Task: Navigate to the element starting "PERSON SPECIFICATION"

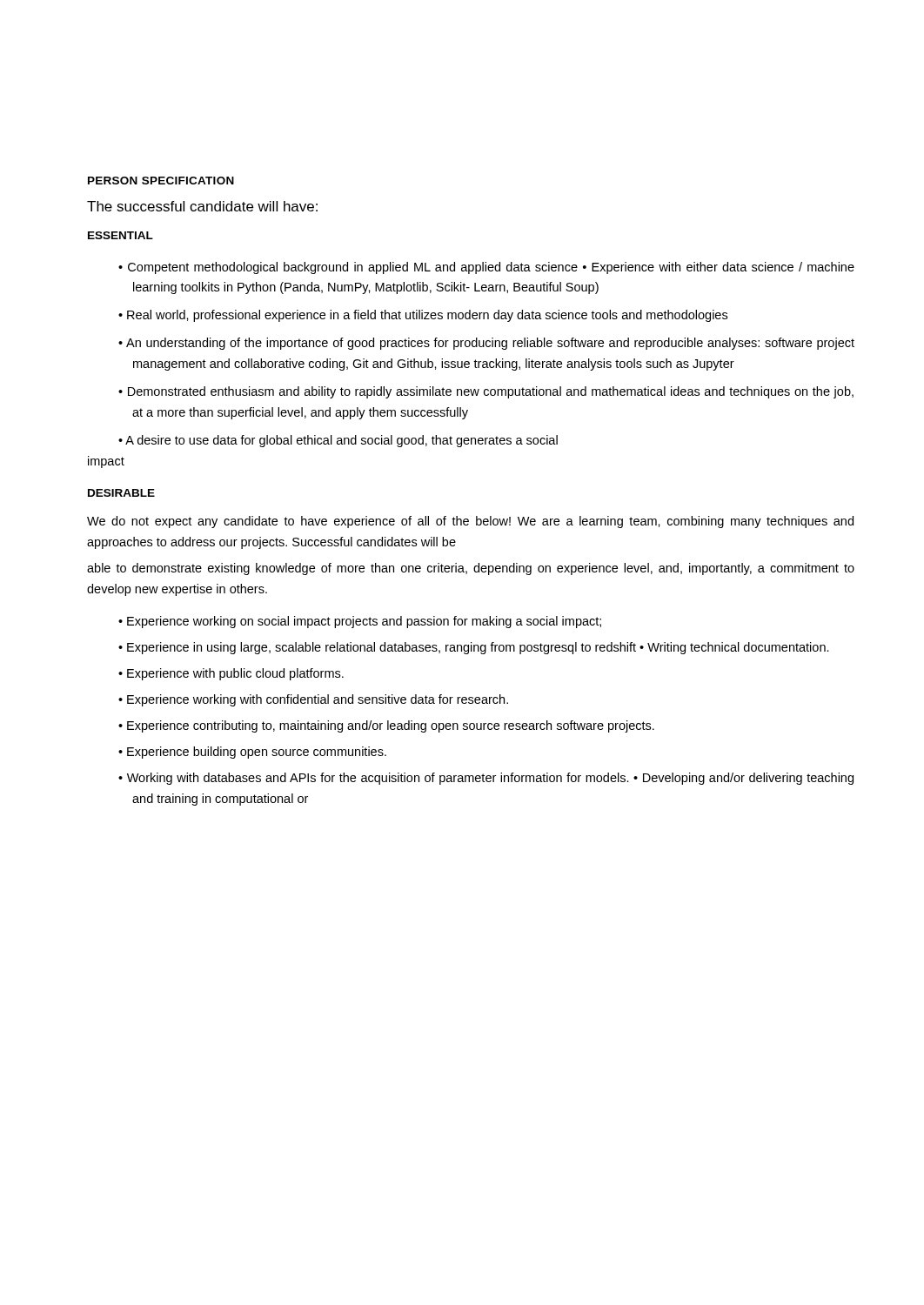Action: [x=161, y=180]
